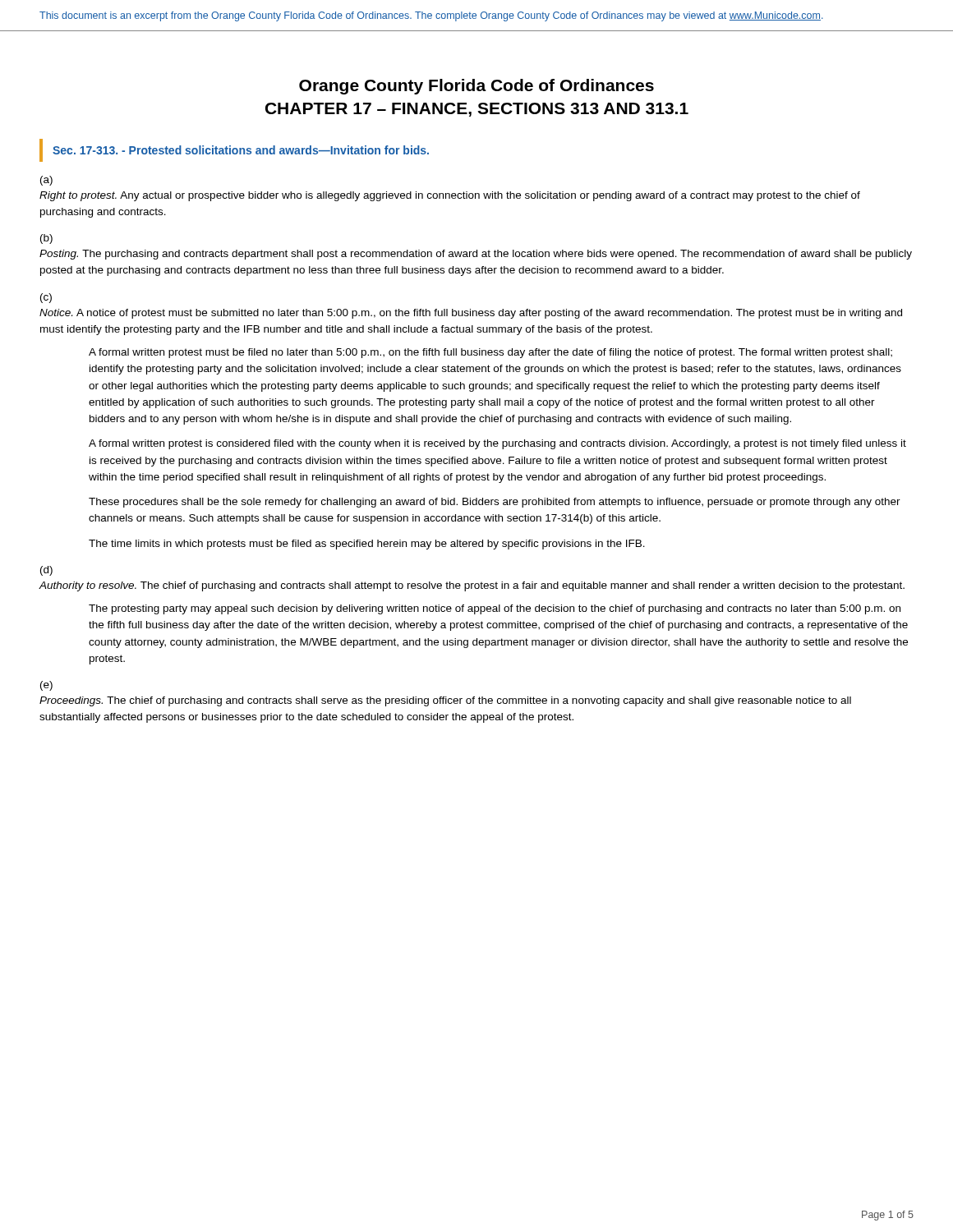
Task: Find the block on this page that starts "Posting. The purchasing and"
Action: click(x=476, y=262)
